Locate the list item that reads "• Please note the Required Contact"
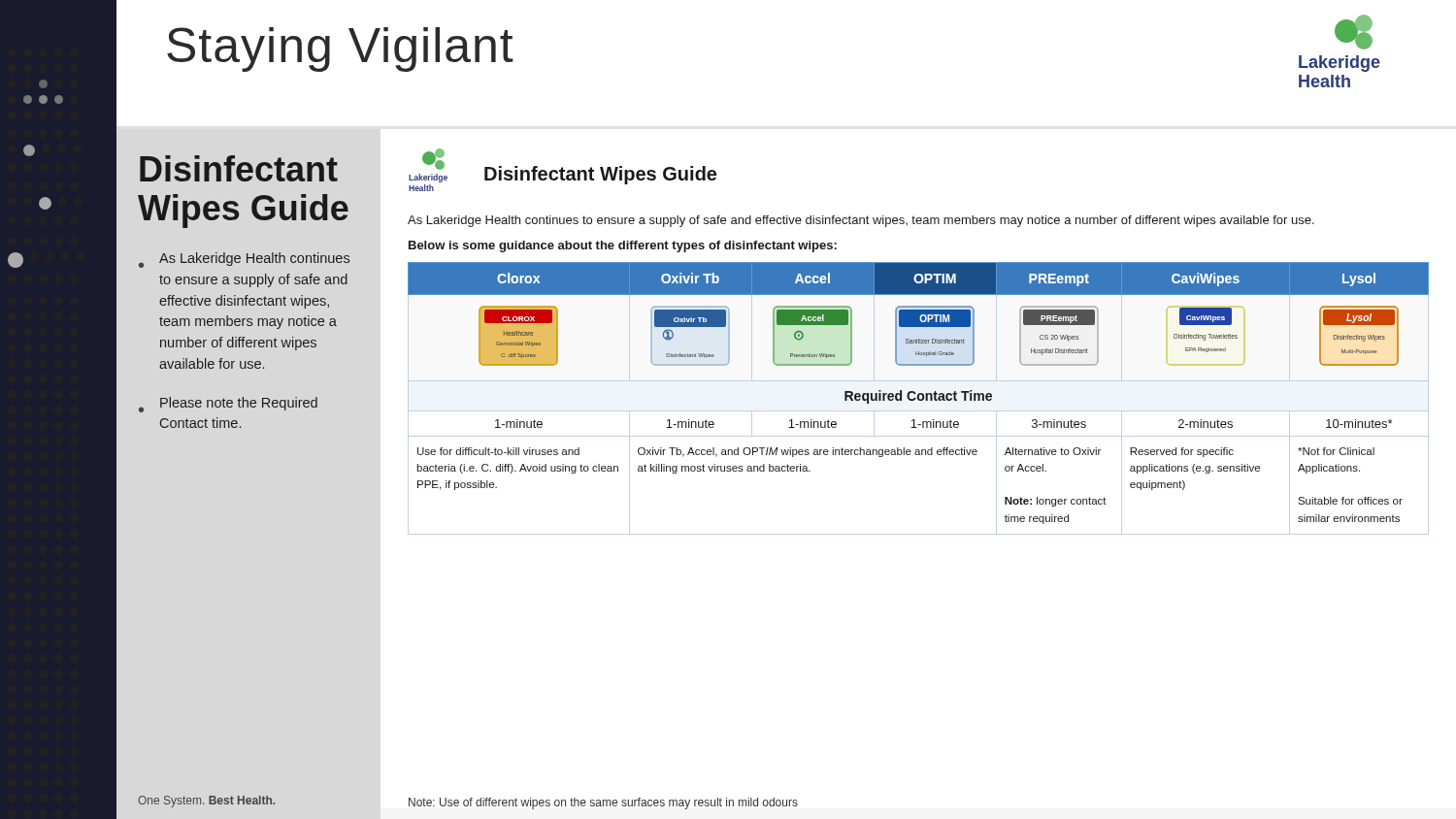 (250, 414)
